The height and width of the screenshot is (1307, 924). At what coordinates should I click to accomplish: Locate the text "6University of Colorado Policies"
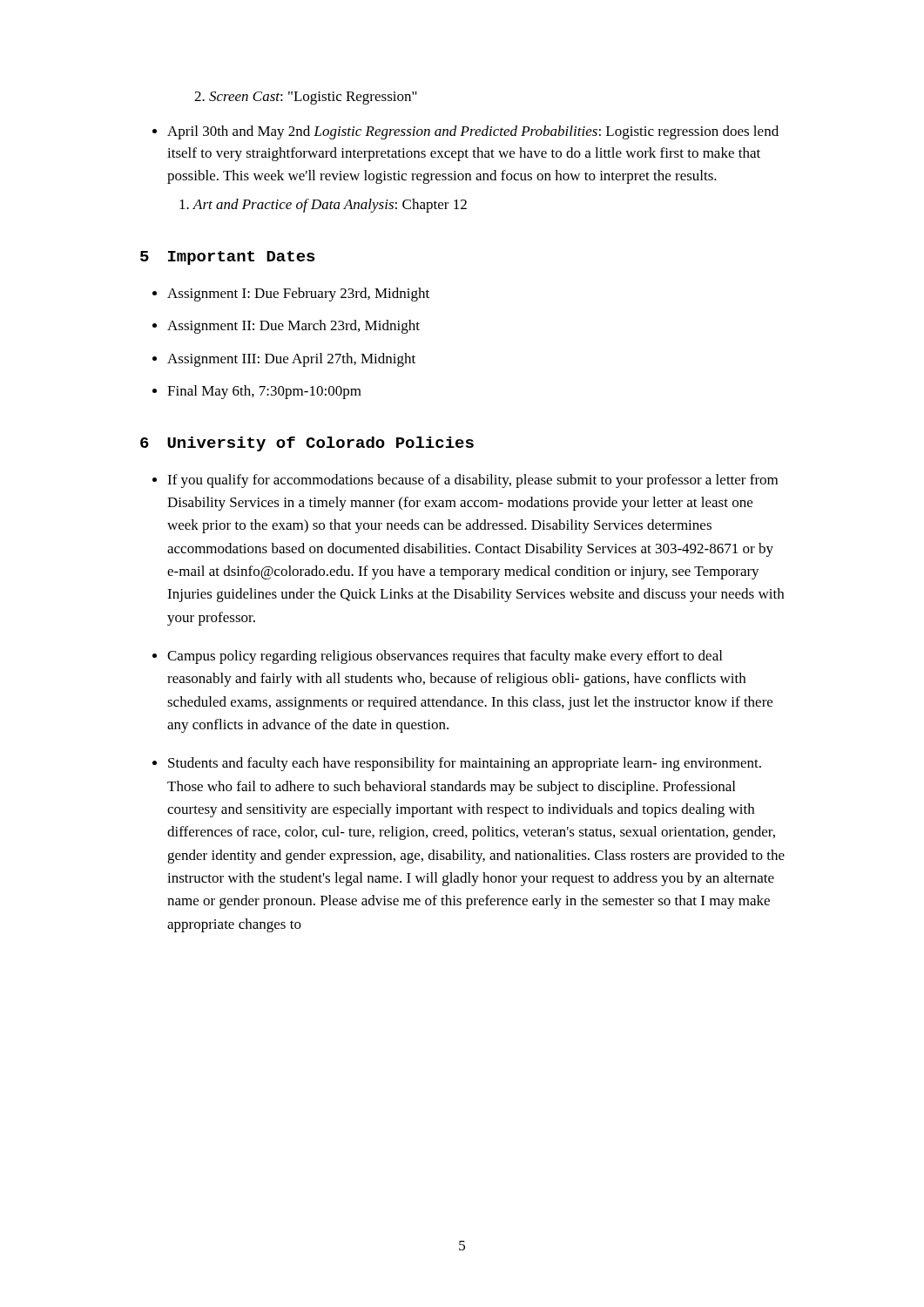tap(307, 443)
